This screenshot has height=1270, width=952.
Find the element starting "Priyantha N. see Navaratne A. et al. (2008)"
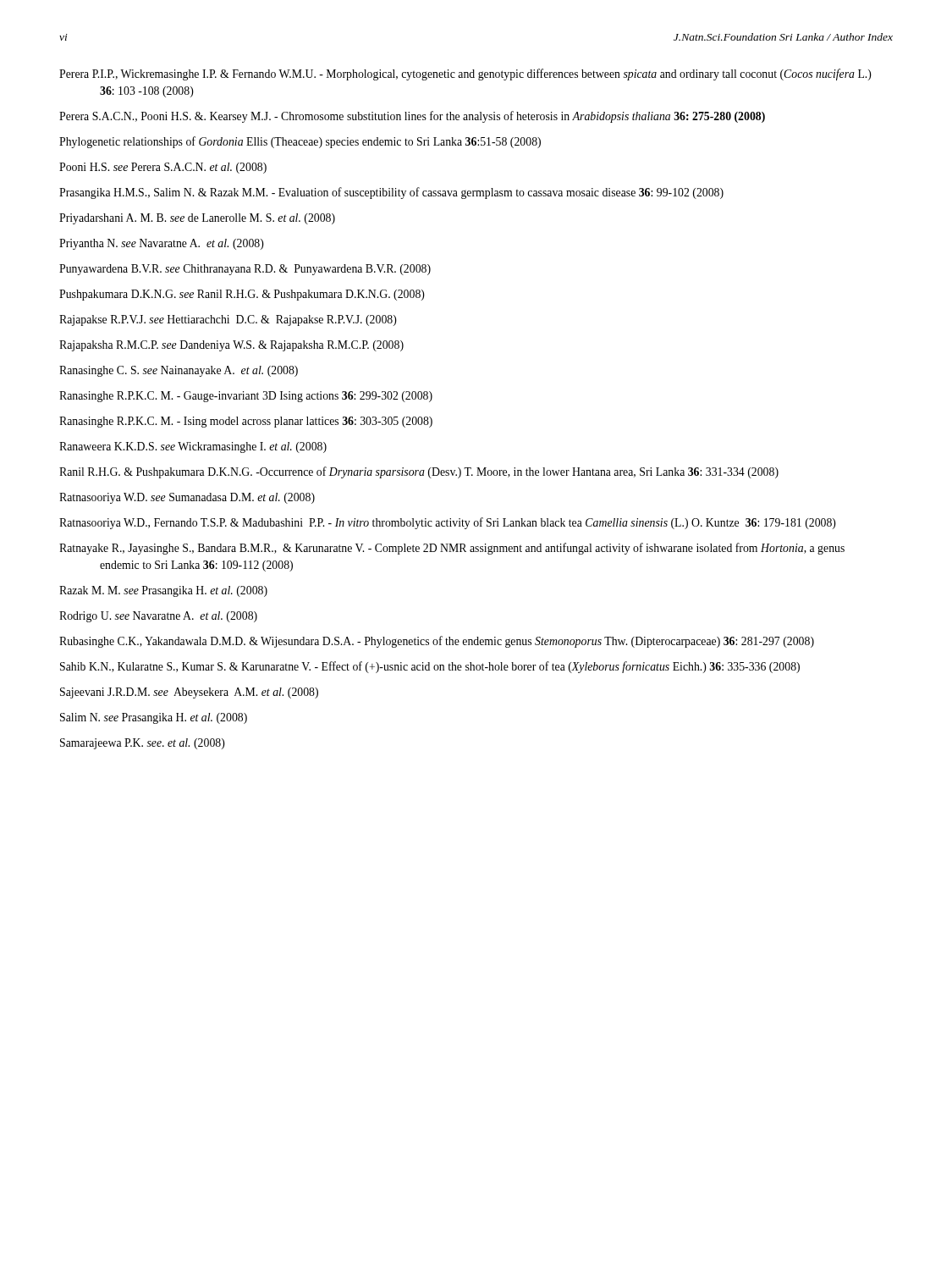click(x=162, y=243)
